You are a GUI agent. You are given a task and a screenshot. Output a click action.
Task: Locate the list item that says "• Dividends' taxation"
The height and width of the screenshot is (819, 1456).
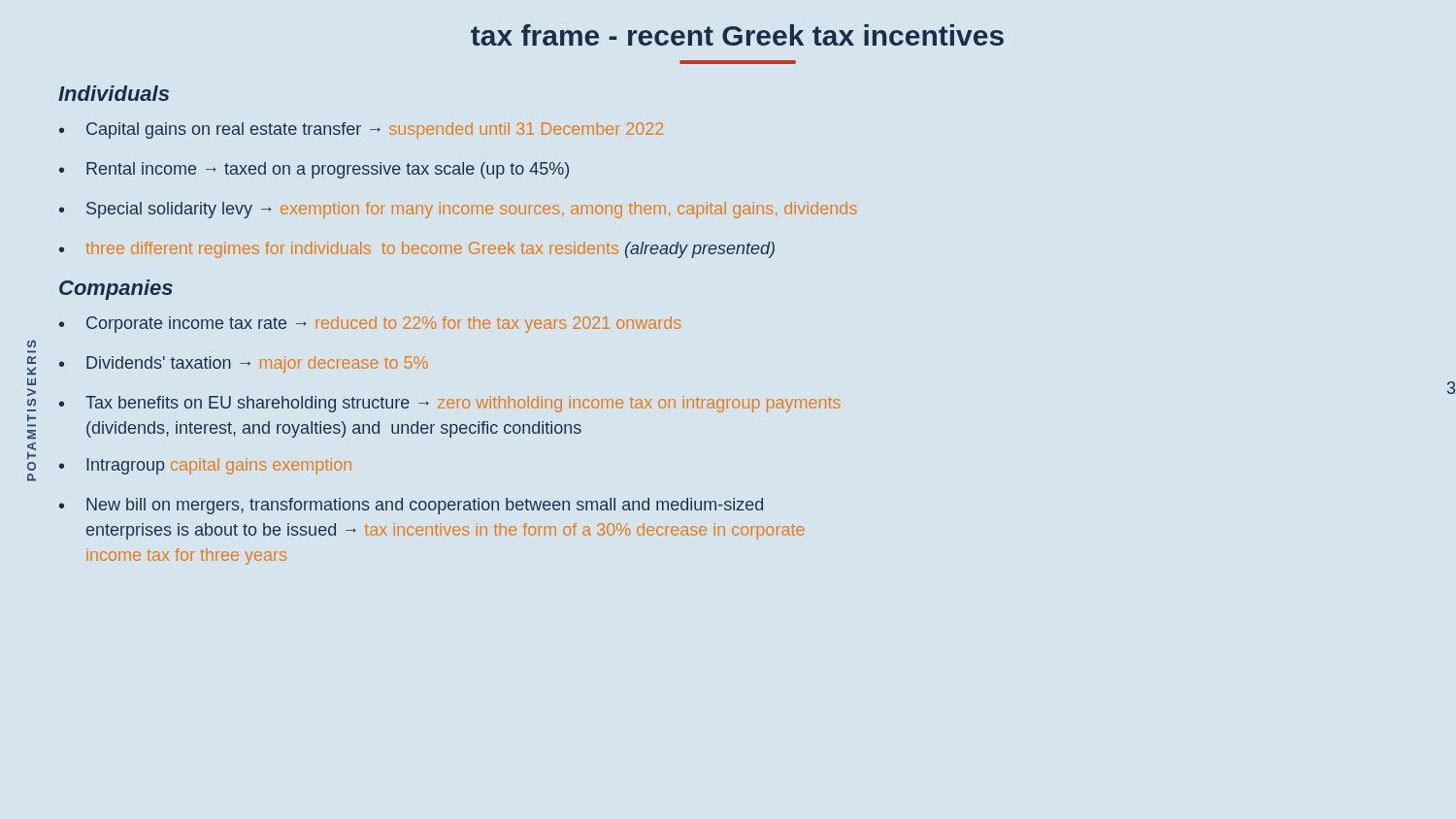[244, 364]
